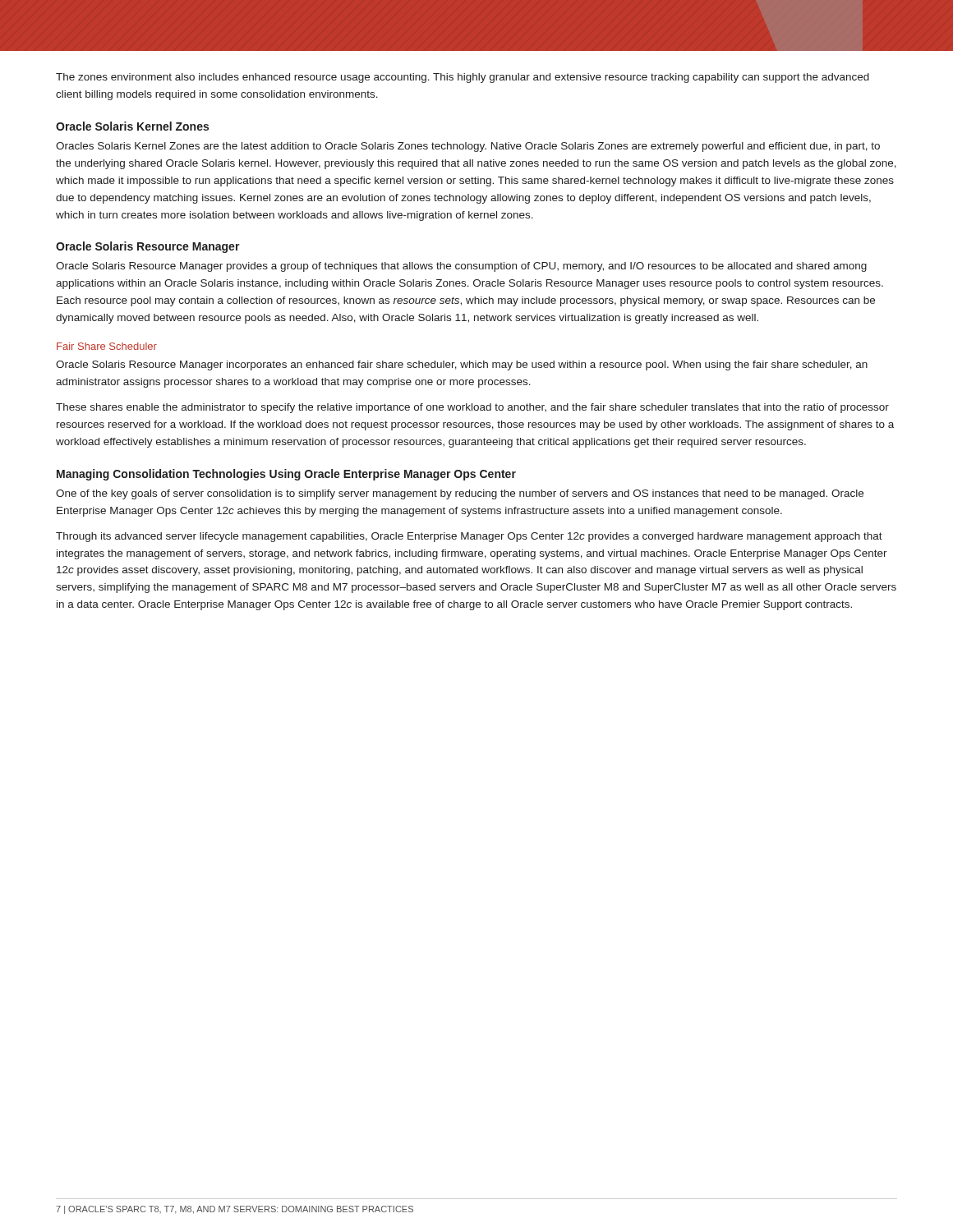Find "Fair Share Scheduler" on this page
The width and height of the screenshot is (953, 1232).
tap(106, 346)
